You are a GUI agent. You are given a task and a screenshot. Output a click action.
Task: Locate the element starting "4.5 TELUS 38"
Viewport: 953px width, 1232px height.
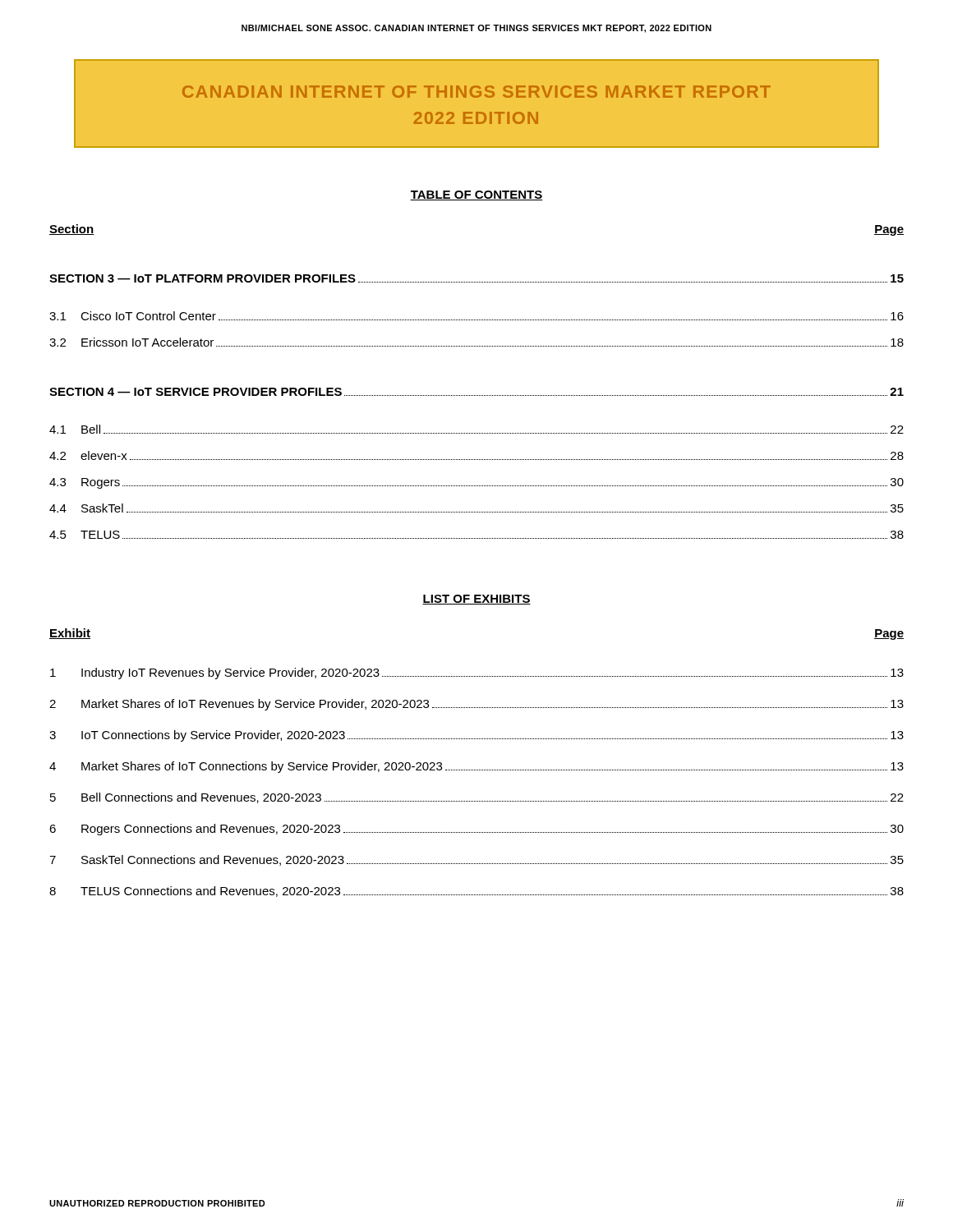coord(476,534)
